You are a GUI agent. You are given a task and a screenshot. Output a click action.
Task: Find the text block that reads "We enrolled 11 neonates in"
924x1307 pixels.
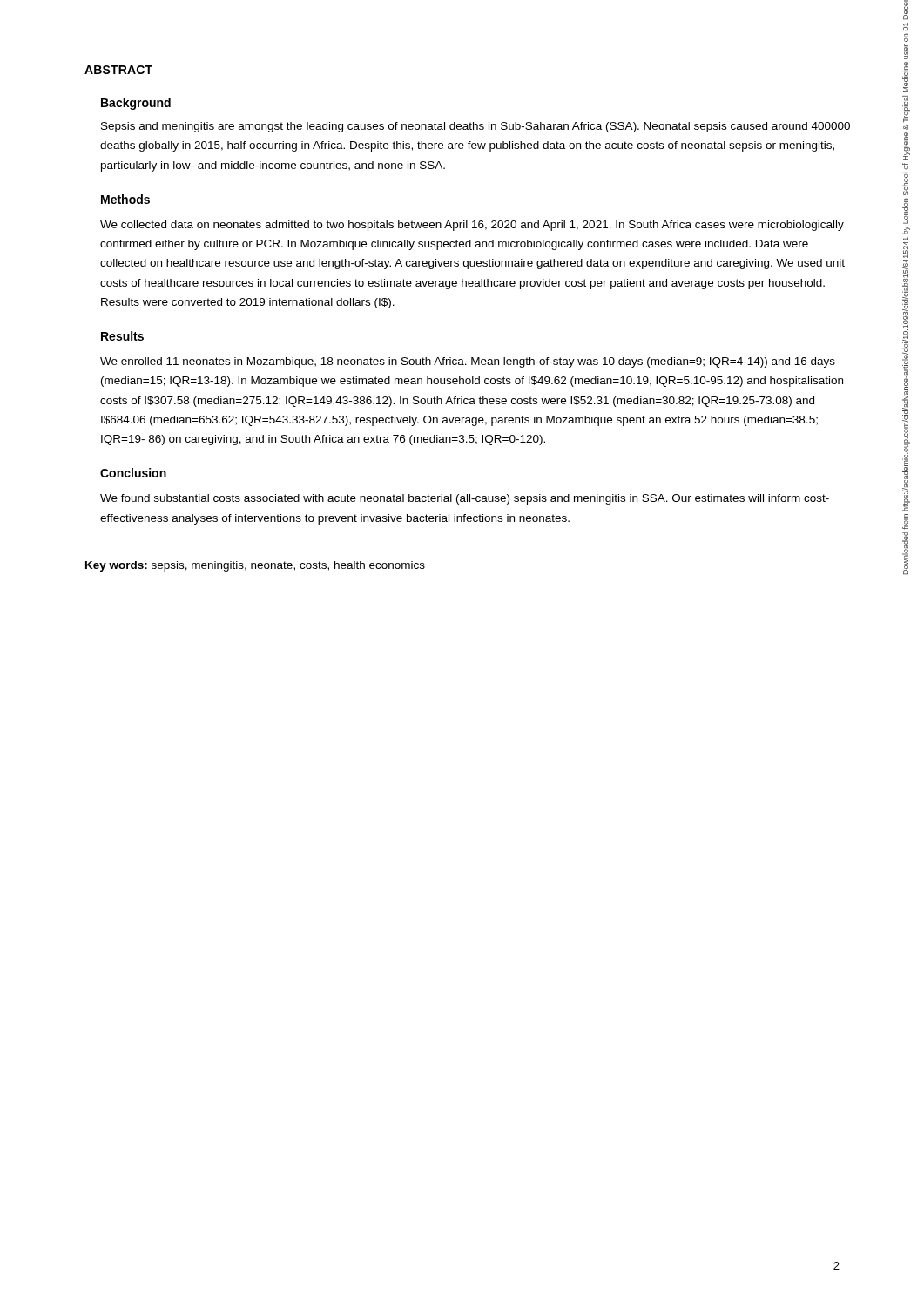click(x=472, y=400)
